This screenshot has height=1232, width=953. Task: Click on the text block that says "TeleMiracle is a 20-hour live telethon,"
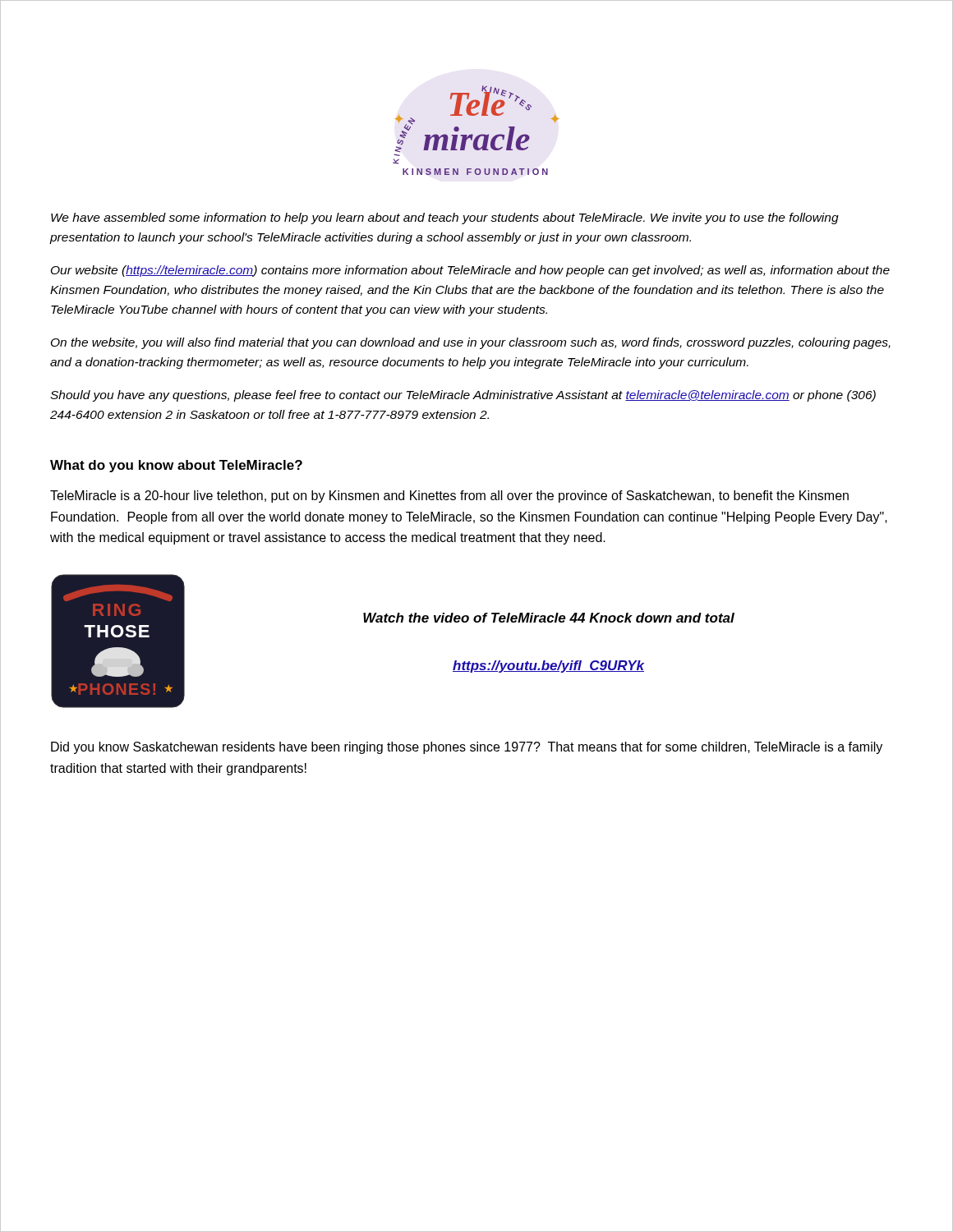click(x=469, y=517)
